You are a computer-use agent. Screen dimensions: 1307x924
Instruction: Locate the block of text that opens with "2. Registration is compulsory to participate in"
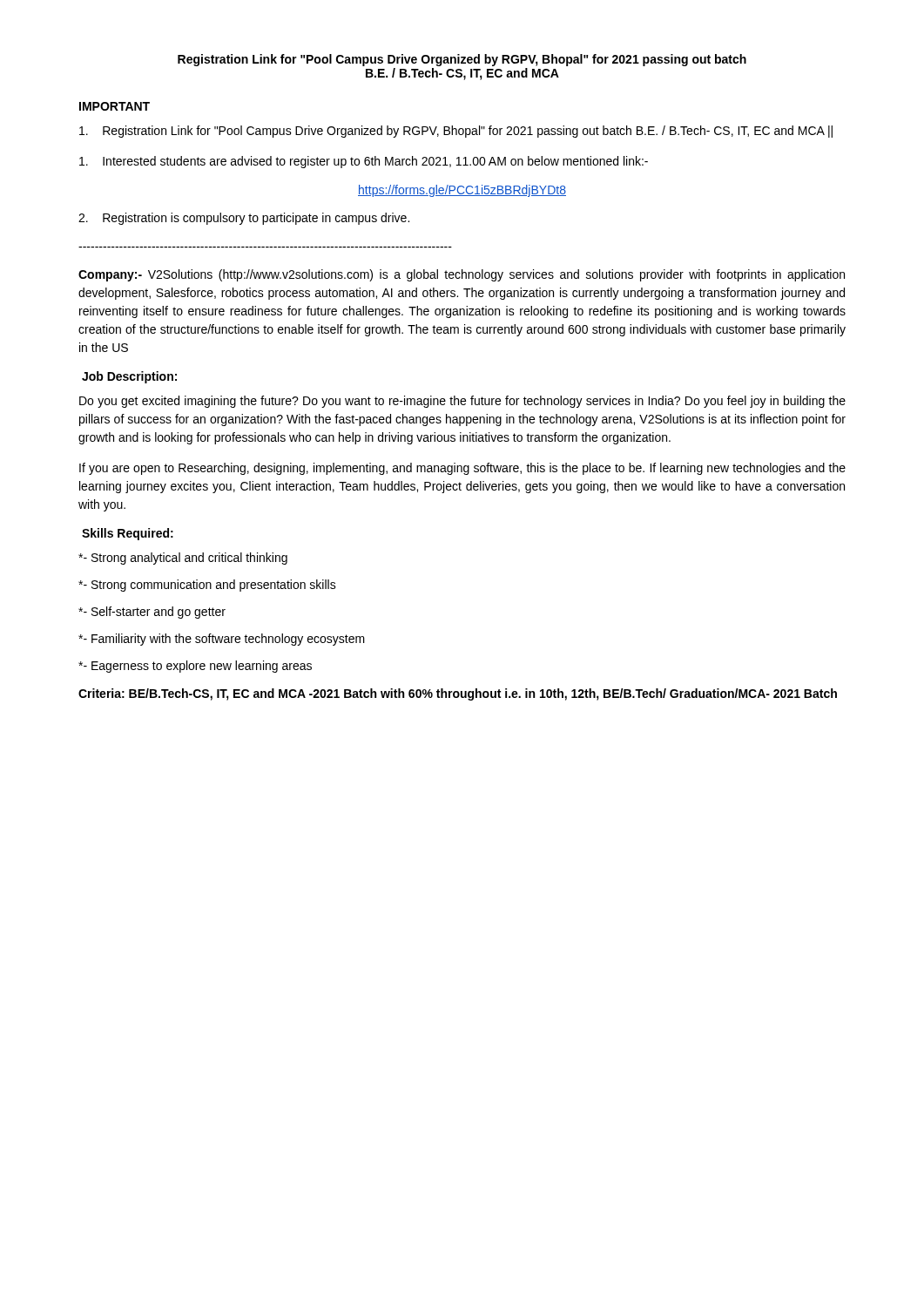(244, 218)
